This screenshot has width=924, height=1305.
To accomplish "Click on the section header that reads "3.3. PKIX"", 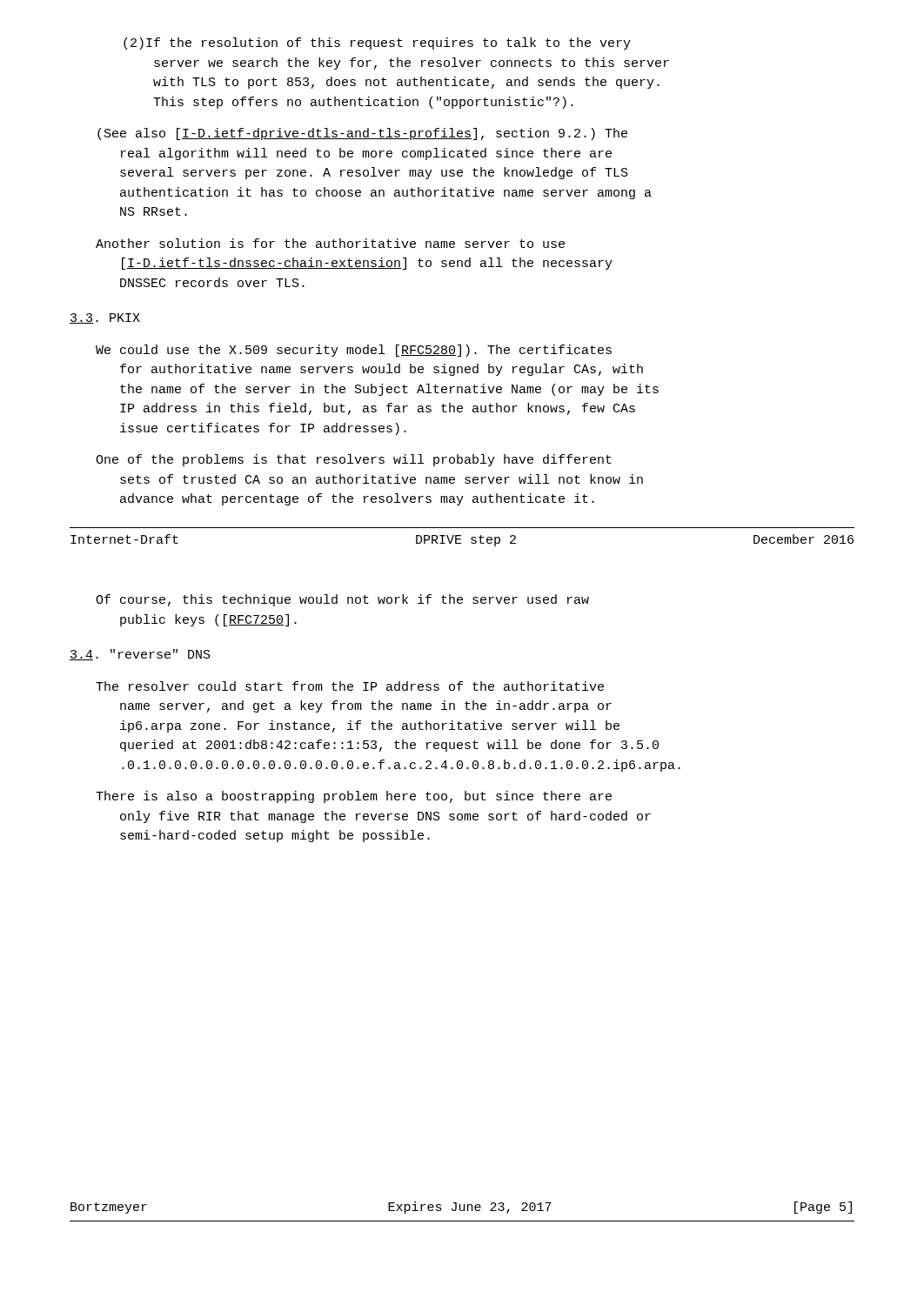I will coord(81,321).
